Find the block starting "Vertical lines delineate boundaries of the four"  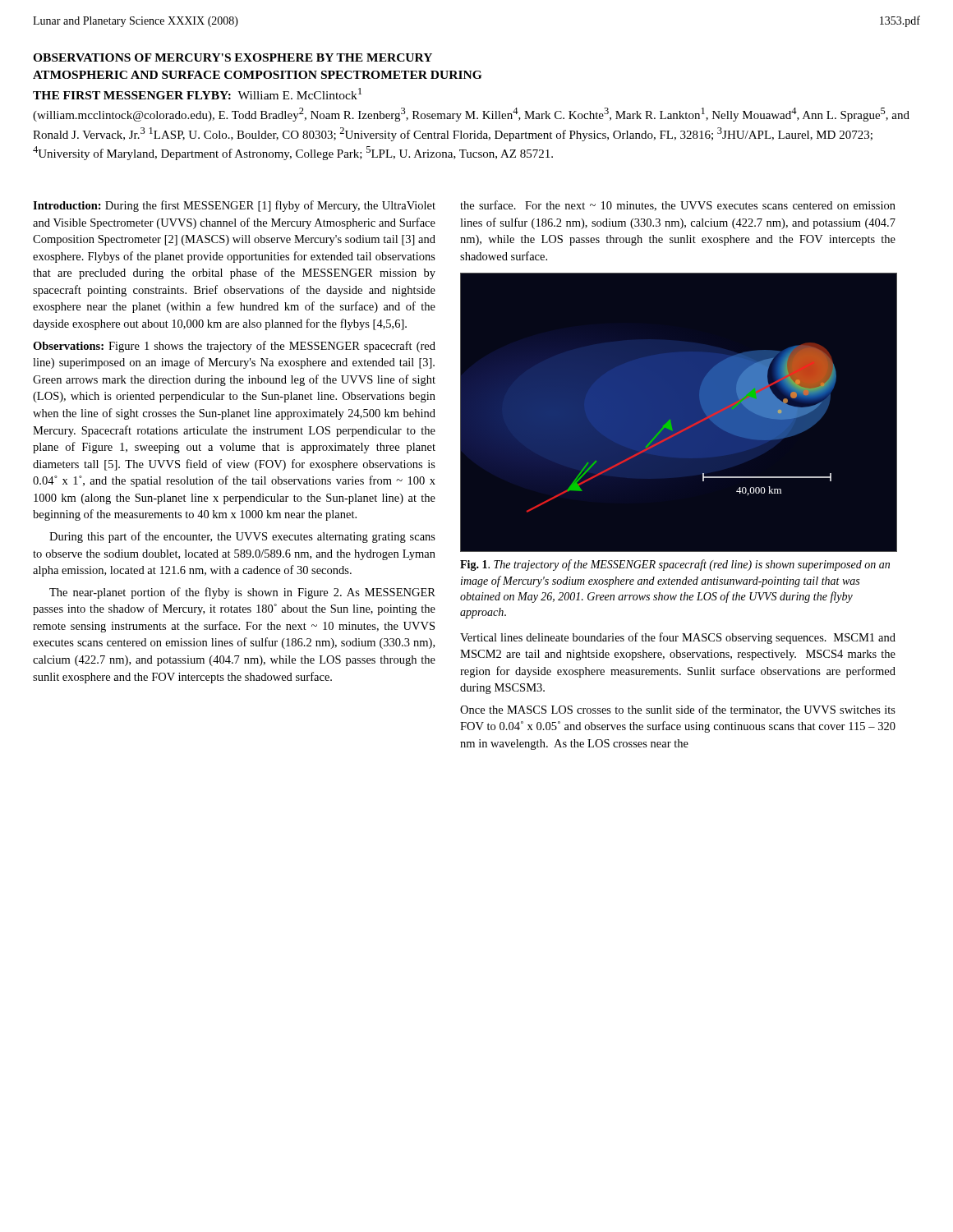click(678, 638)
